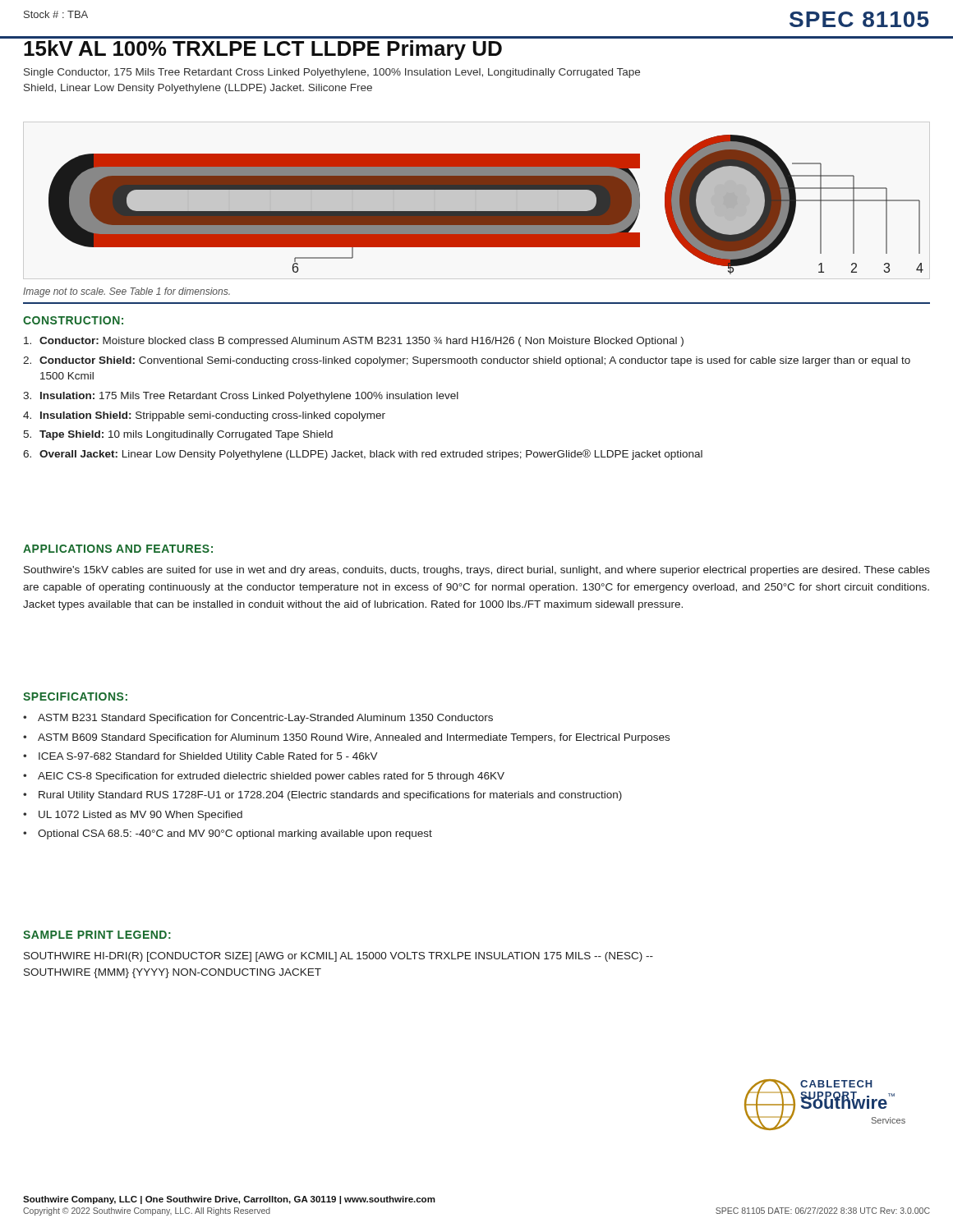Point to the block beginning "Conductor: Moisture blocked class B compressed Aluminum ASTM"

pyautogui.click(x=362, y=340)
